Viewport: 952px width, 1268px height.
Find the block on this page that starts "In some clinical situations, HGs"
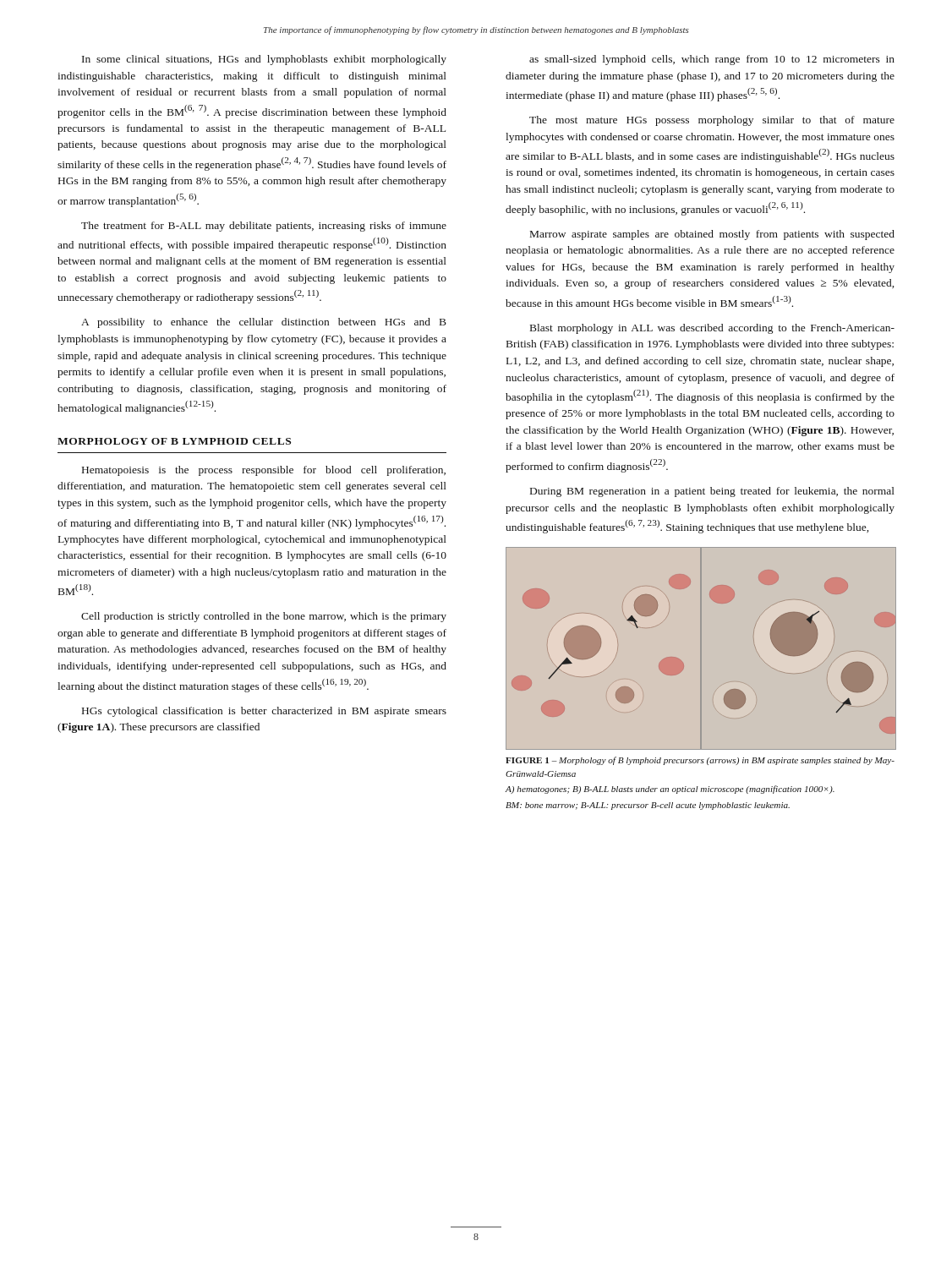point(252,130)
